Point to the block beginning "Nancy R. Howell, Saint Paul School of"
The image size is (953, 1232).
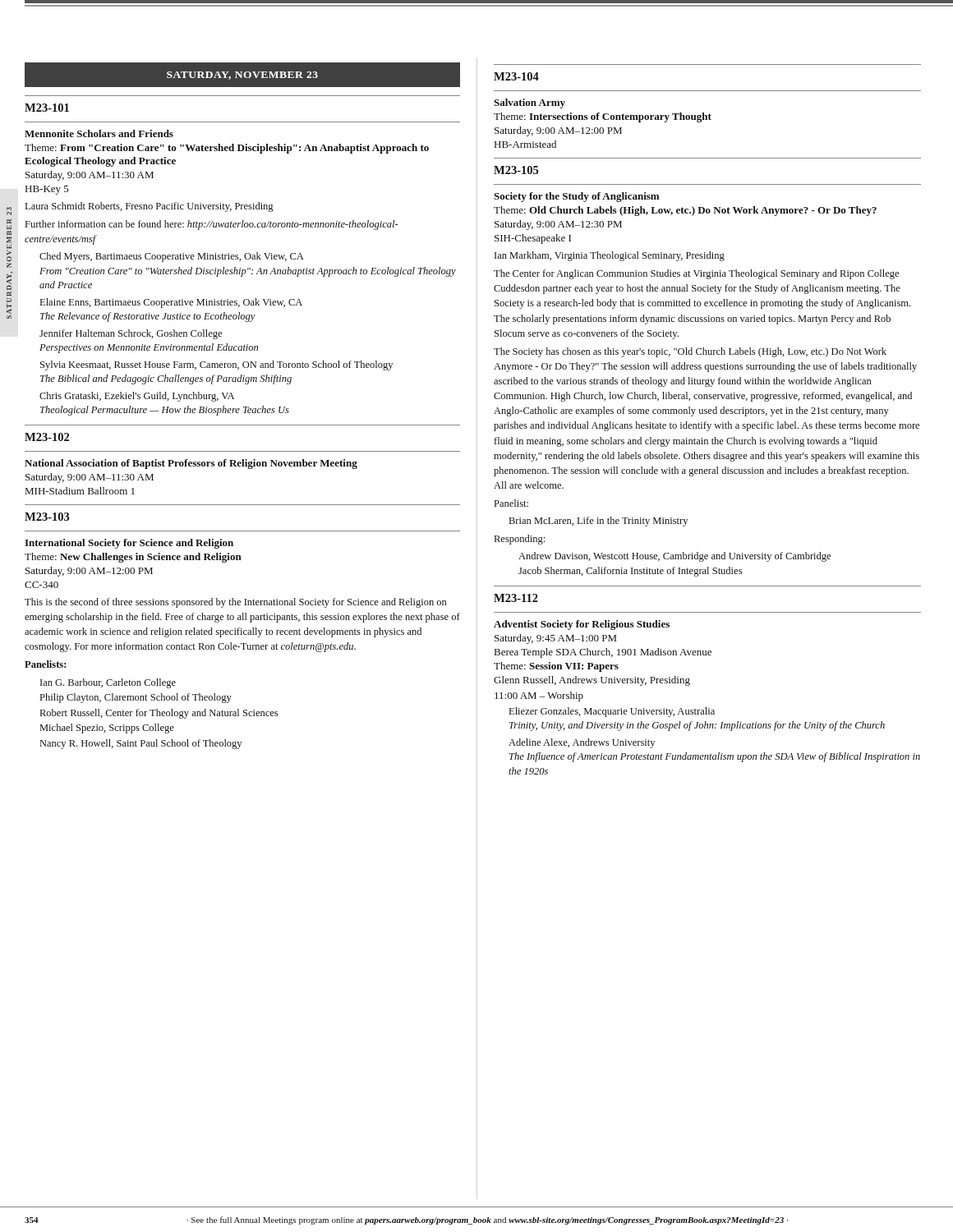point(141,743)
